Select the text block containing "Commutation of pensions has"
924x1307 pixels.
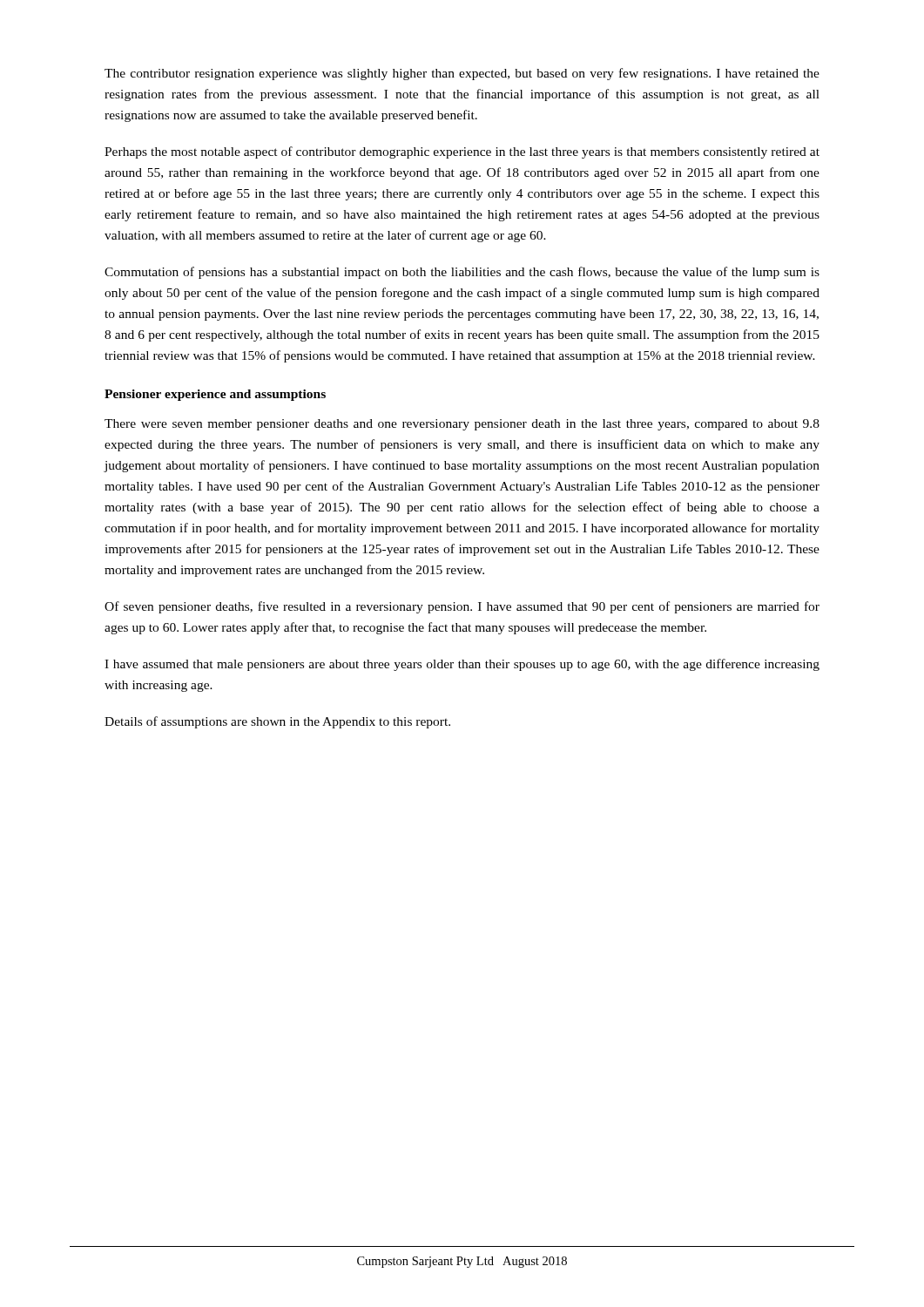462,313
